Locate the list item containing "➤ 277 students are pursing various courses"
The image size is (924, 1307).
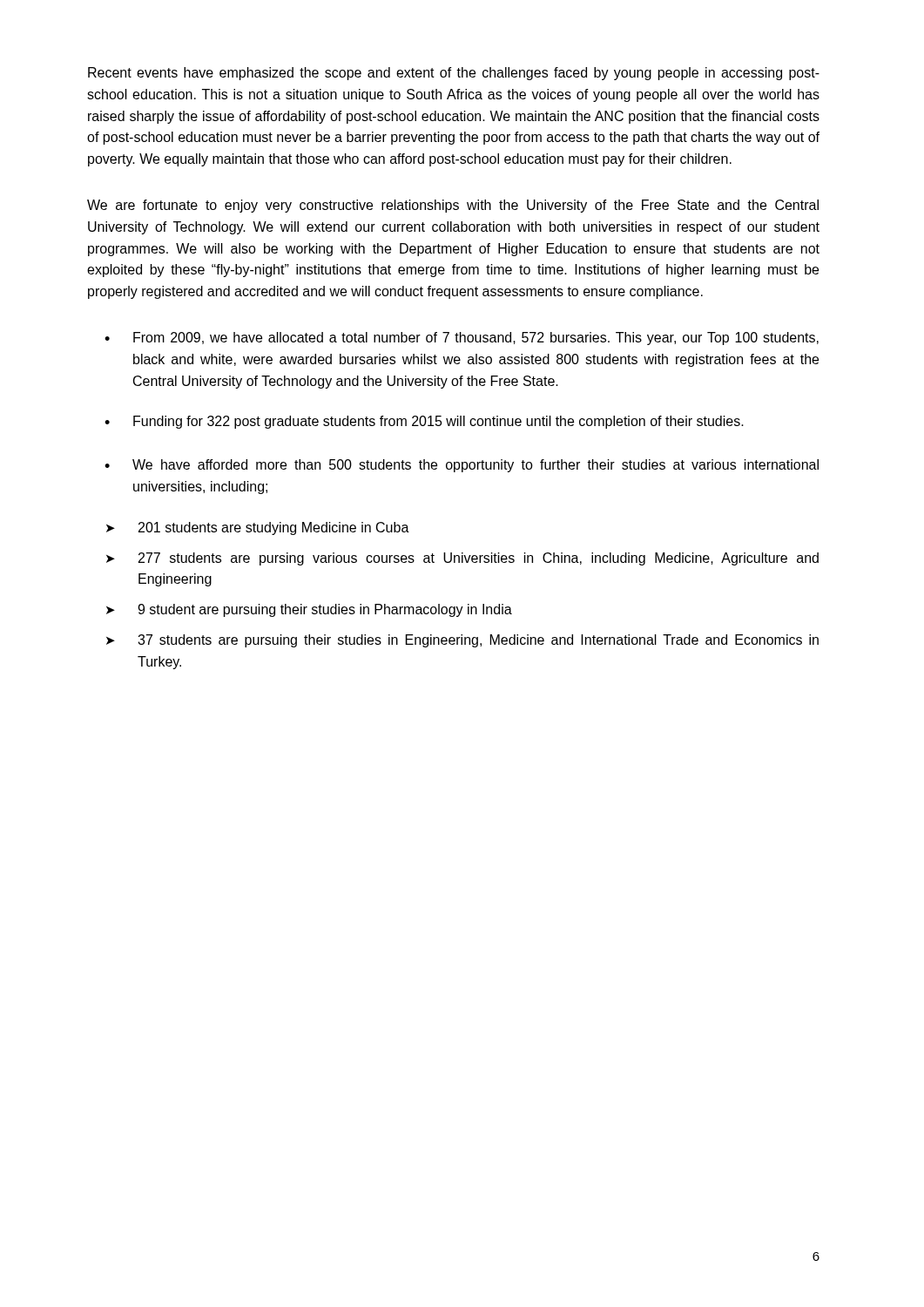pos(462,569)
